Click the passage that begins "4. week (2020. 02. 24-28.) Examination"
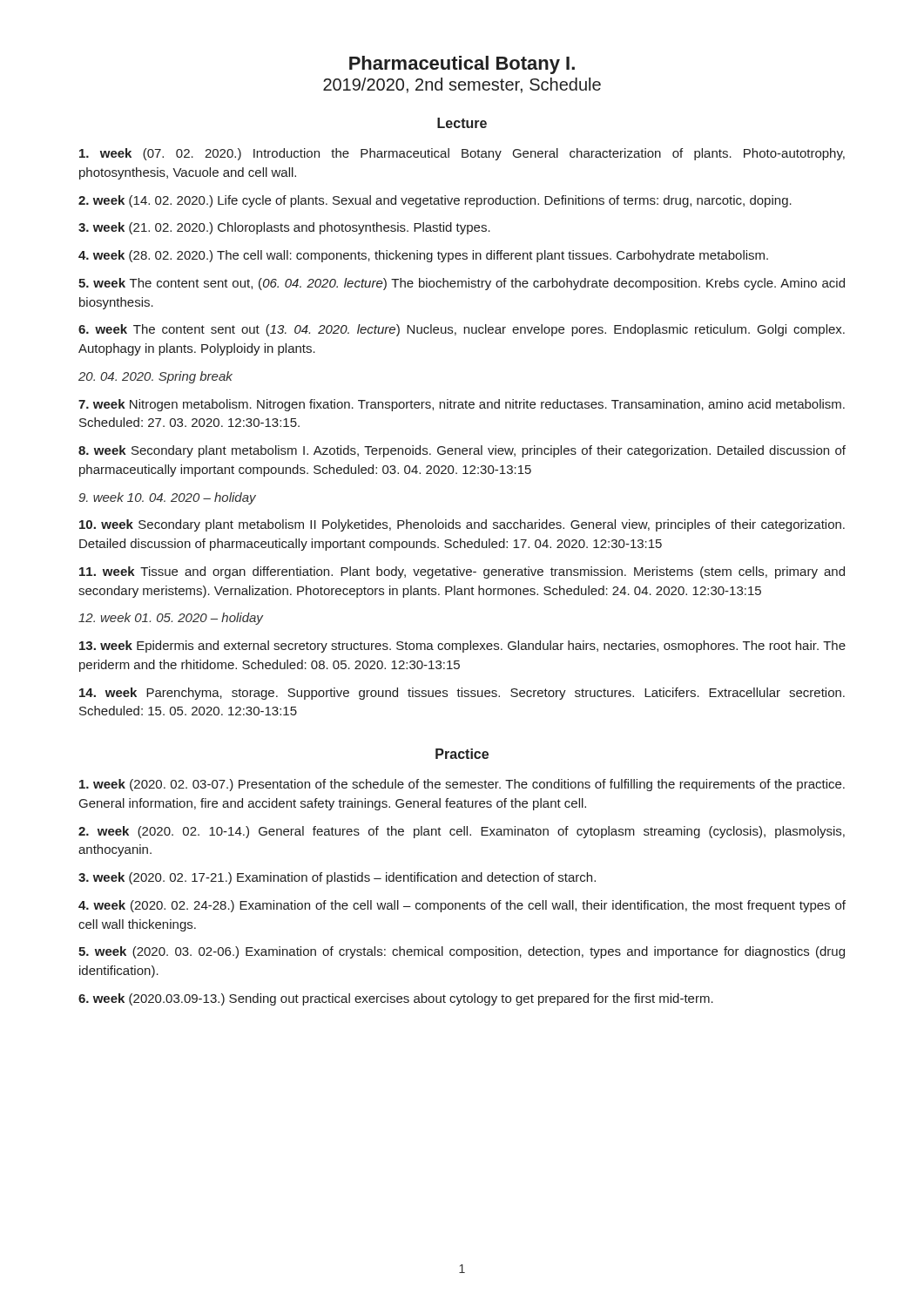 tap(462, 914)
